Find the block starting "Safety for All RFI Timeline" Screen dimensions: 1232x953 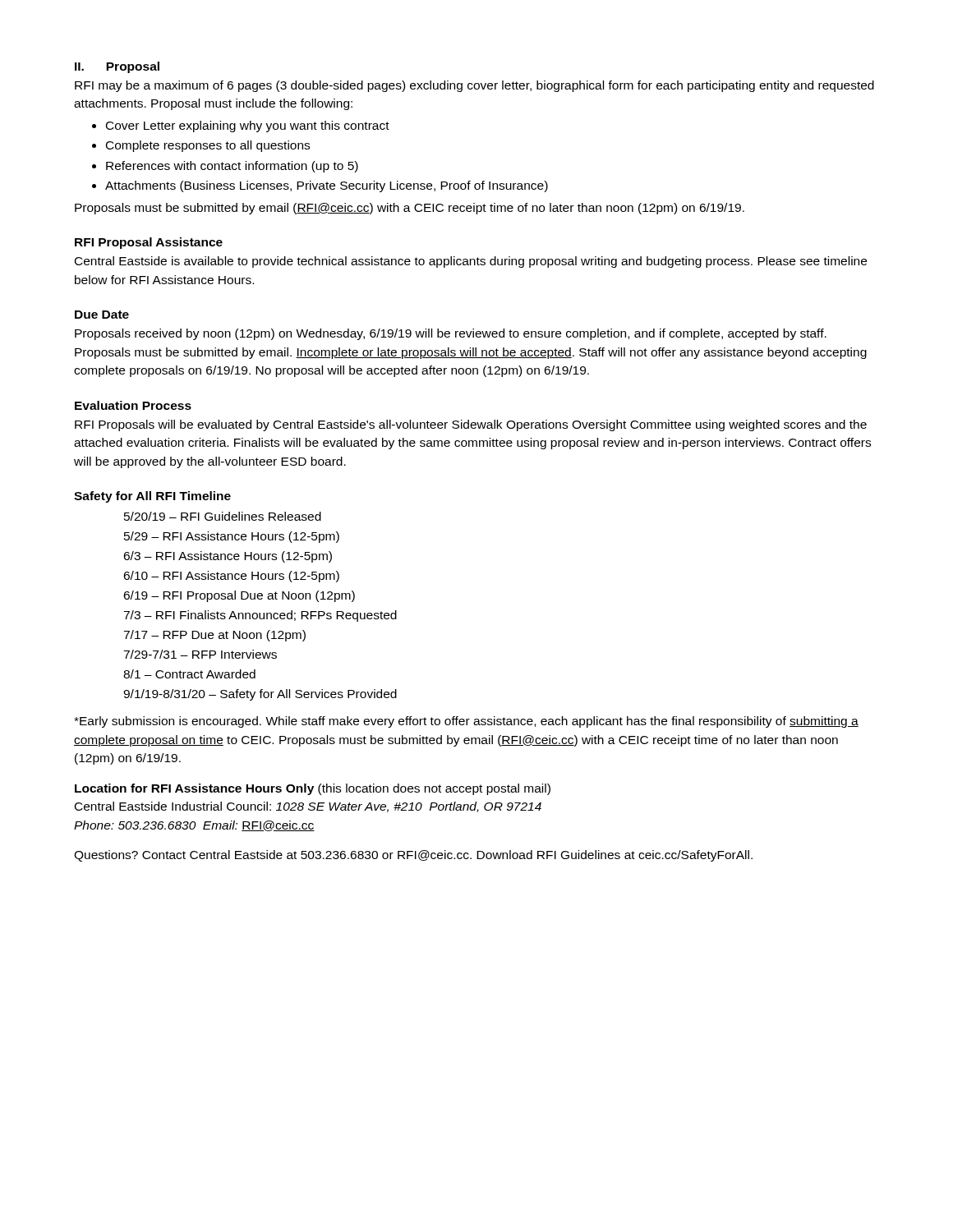(x=152, y=496)
